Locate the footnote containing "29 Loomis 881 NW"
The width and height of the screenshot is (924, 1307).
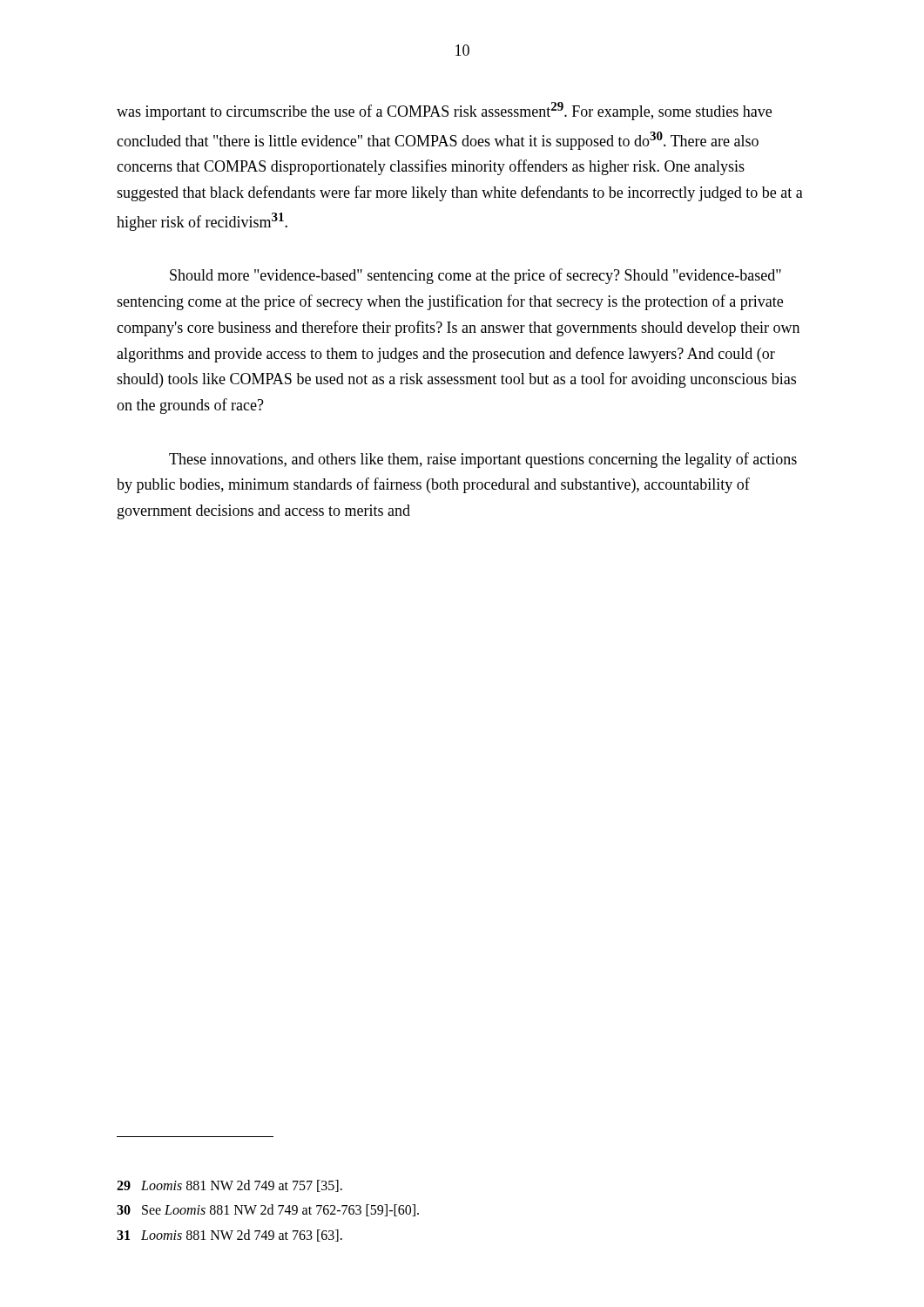tap(230, 1186)
